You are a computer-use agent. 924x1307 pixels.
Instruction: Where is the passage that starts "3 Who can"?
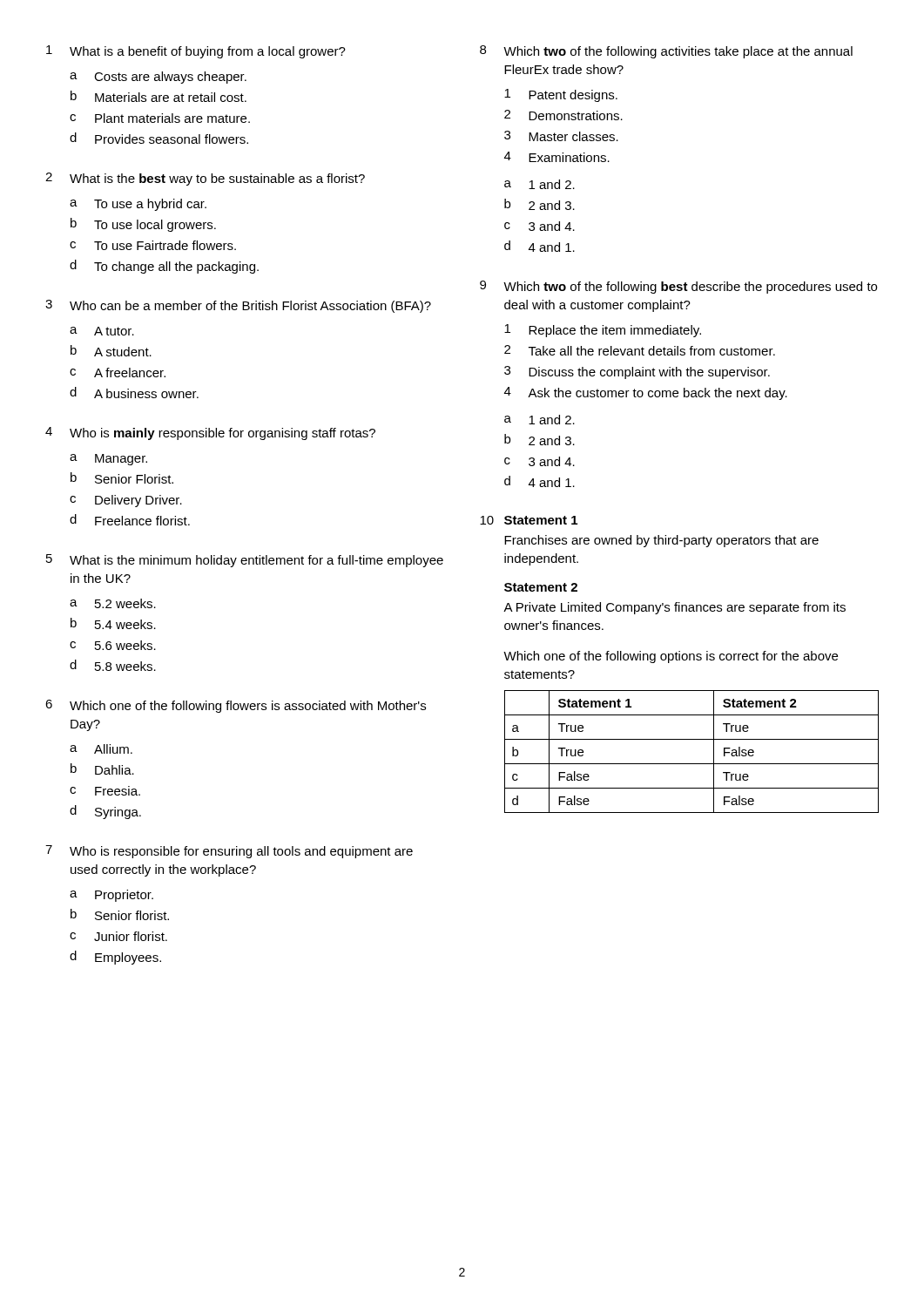point(238,306)
